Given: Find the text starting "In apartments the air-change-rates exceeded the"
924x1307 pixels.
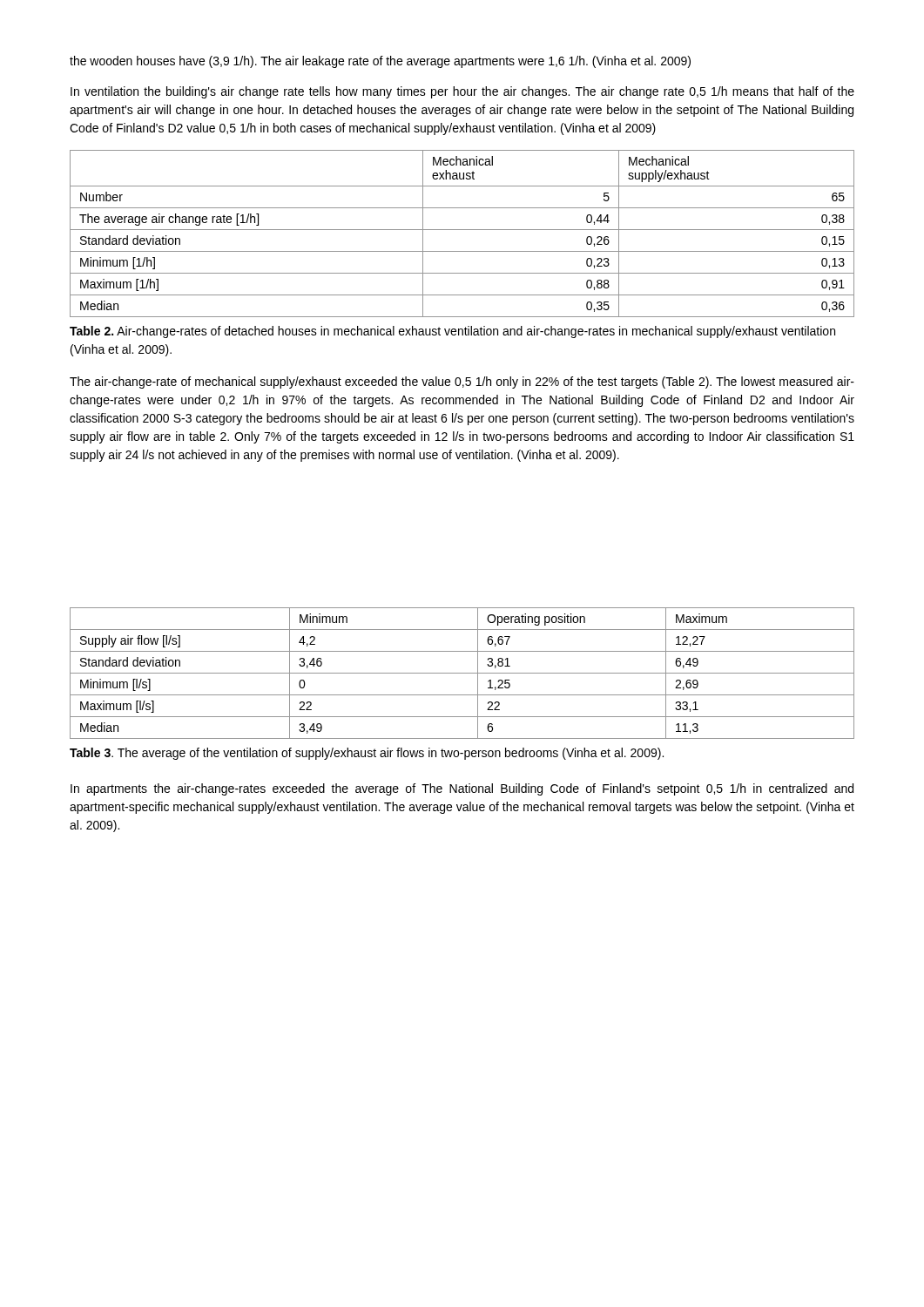Looking at the screenshot, I should [x=462, y=807].
